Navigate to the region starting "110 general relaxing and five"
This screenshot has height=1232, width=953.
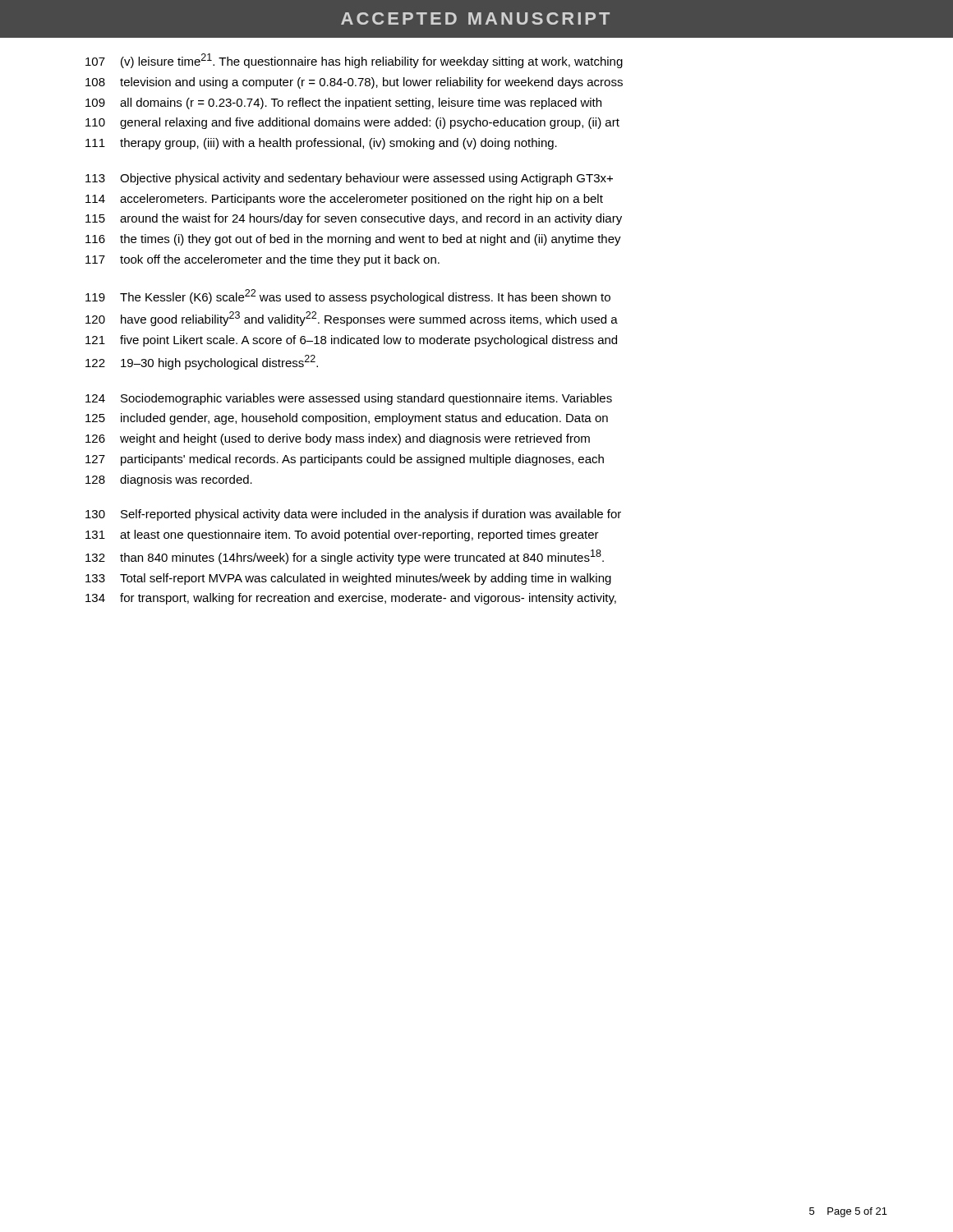[x=476, y=123]
